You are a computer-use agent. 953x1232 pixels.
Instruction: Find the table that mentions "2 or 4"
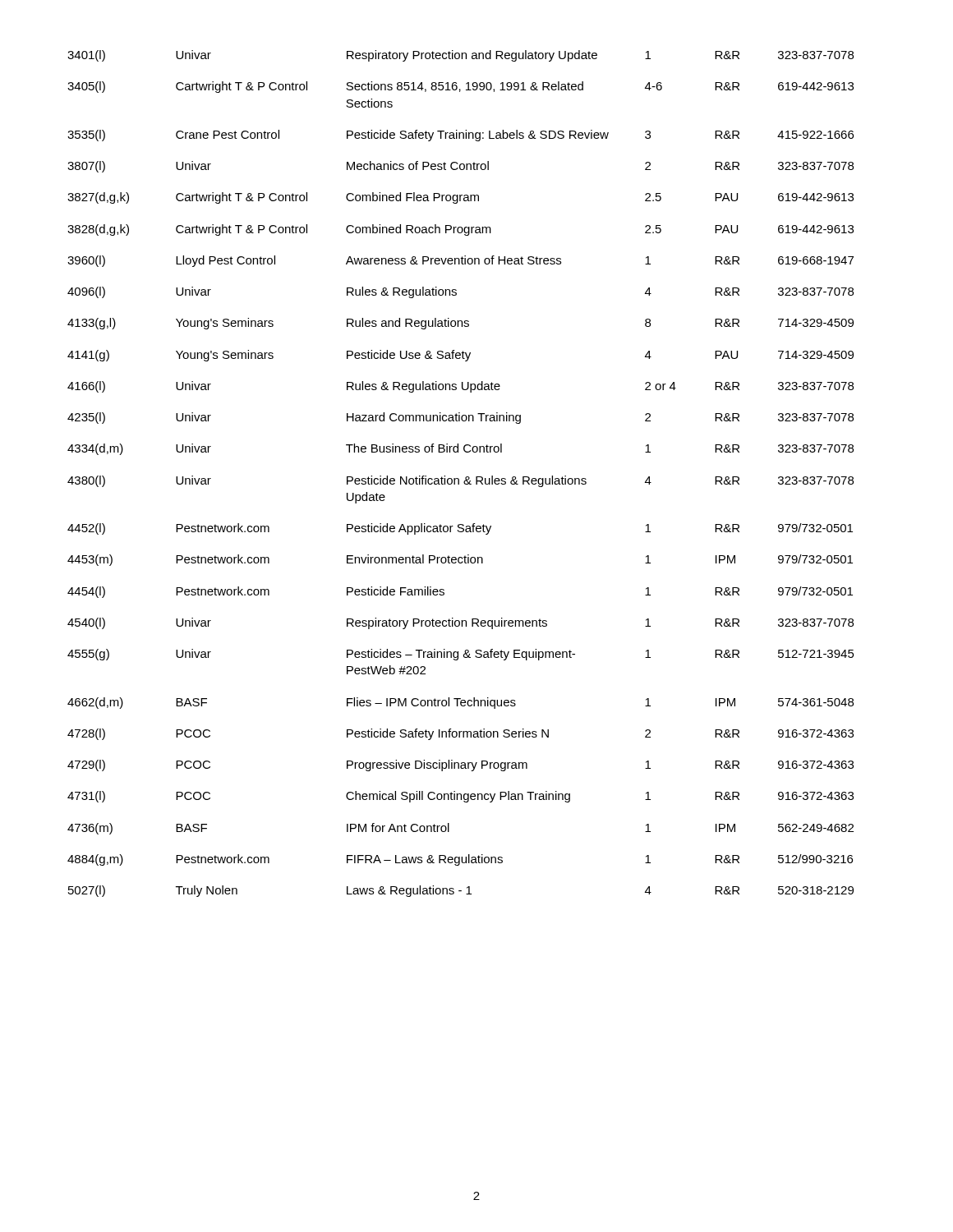coord(476,473)
